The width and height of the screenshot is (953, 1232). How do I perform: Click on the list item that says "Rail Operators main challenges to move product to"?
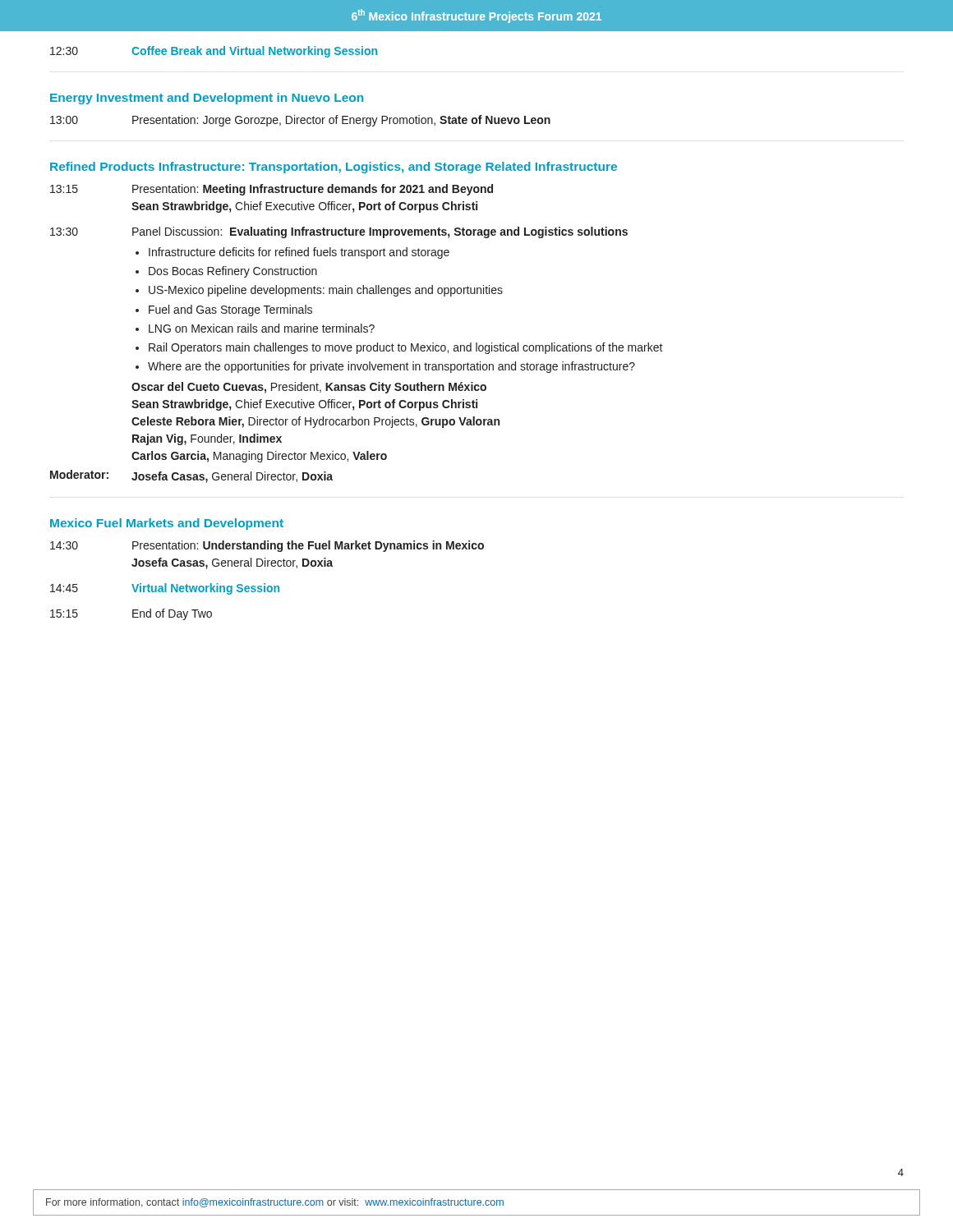click(405, 348)
